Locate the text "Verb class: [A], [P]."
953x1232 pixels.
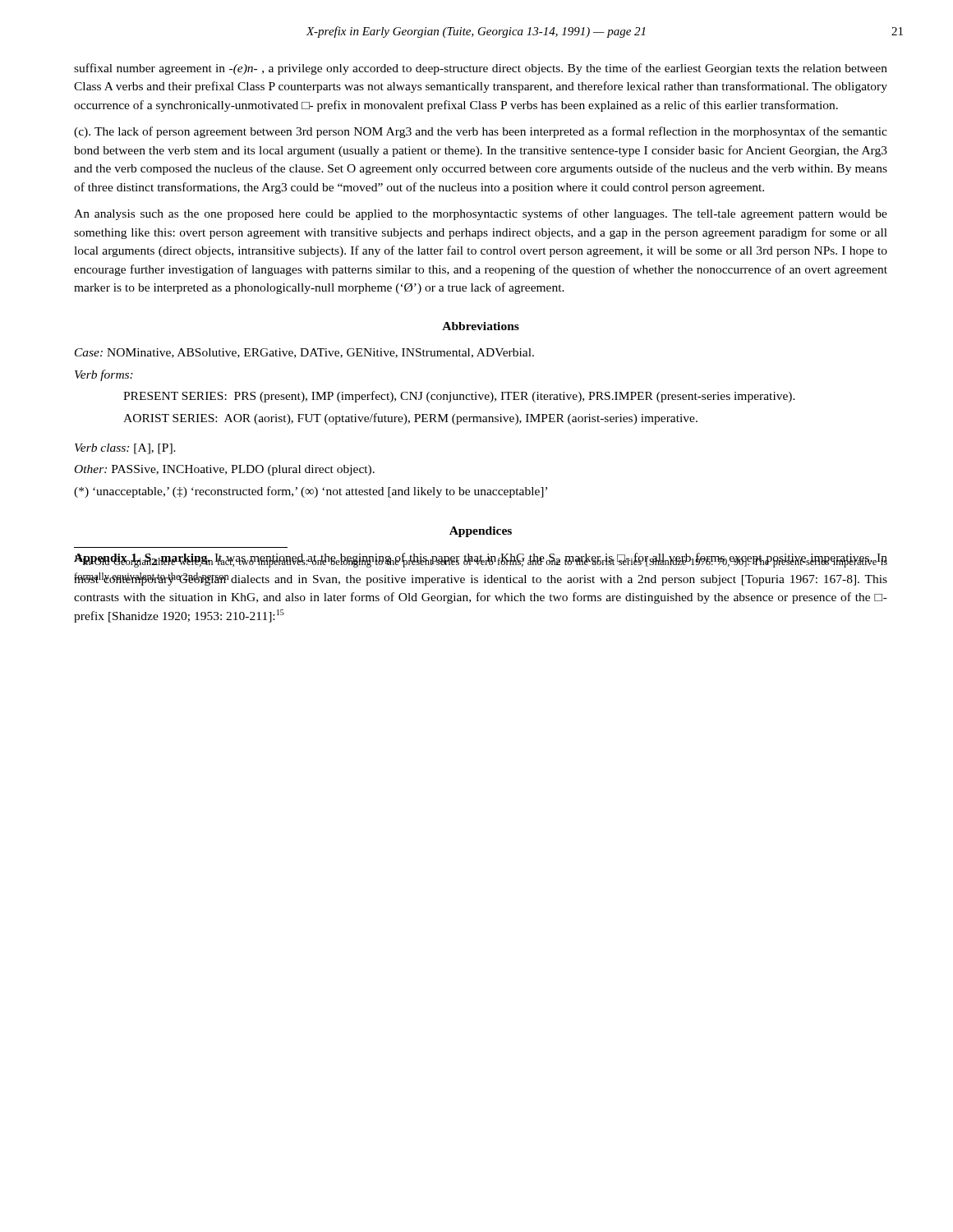pos(125,447)
